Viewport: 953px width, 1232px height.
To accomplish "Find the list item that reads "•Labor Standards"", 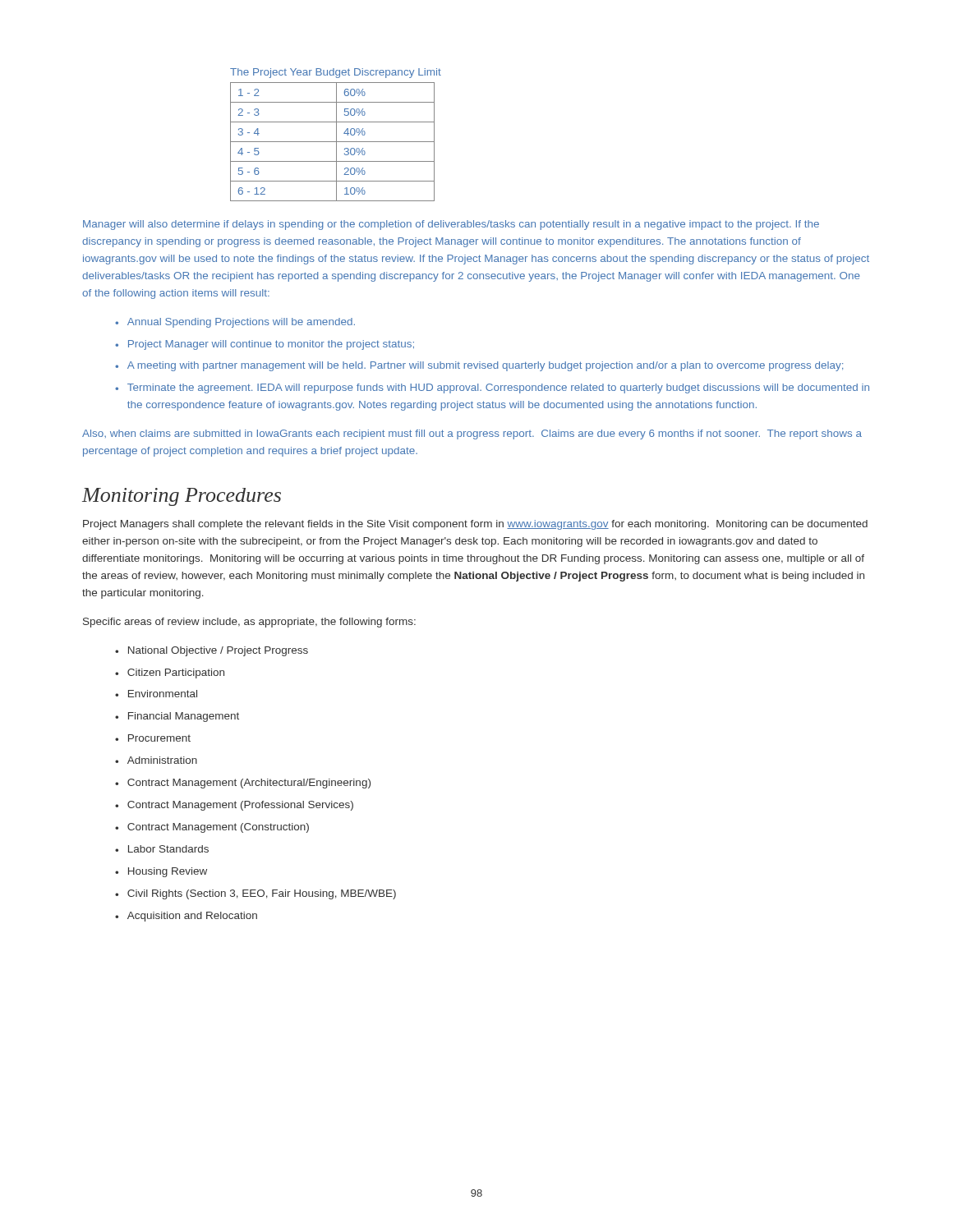I will 162,850.
